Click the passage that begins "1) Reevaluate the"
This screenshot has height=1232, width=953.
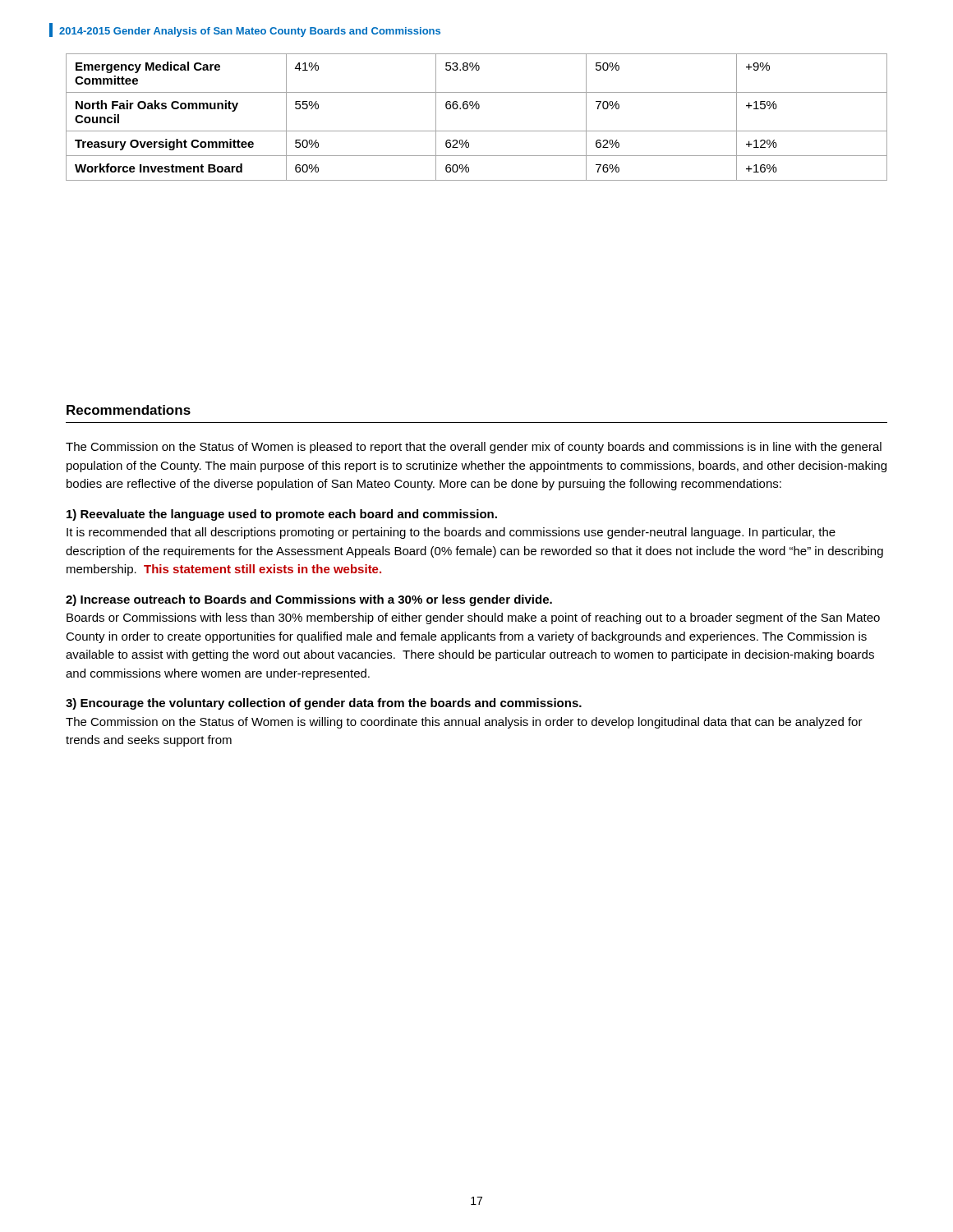pyautogui.click(x=476, y=542)
